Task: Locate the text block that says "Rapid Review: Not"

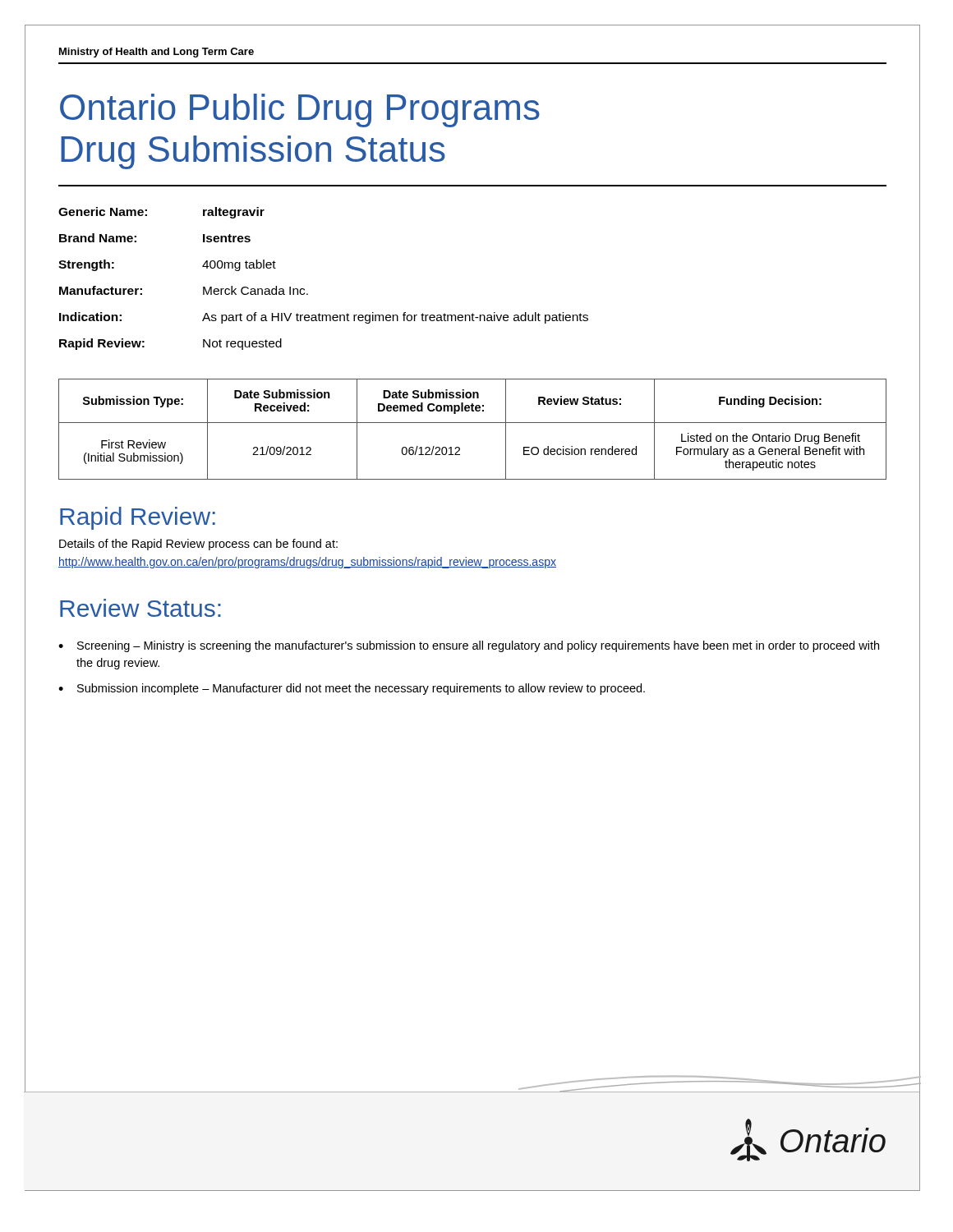Action: coord(101,344)
